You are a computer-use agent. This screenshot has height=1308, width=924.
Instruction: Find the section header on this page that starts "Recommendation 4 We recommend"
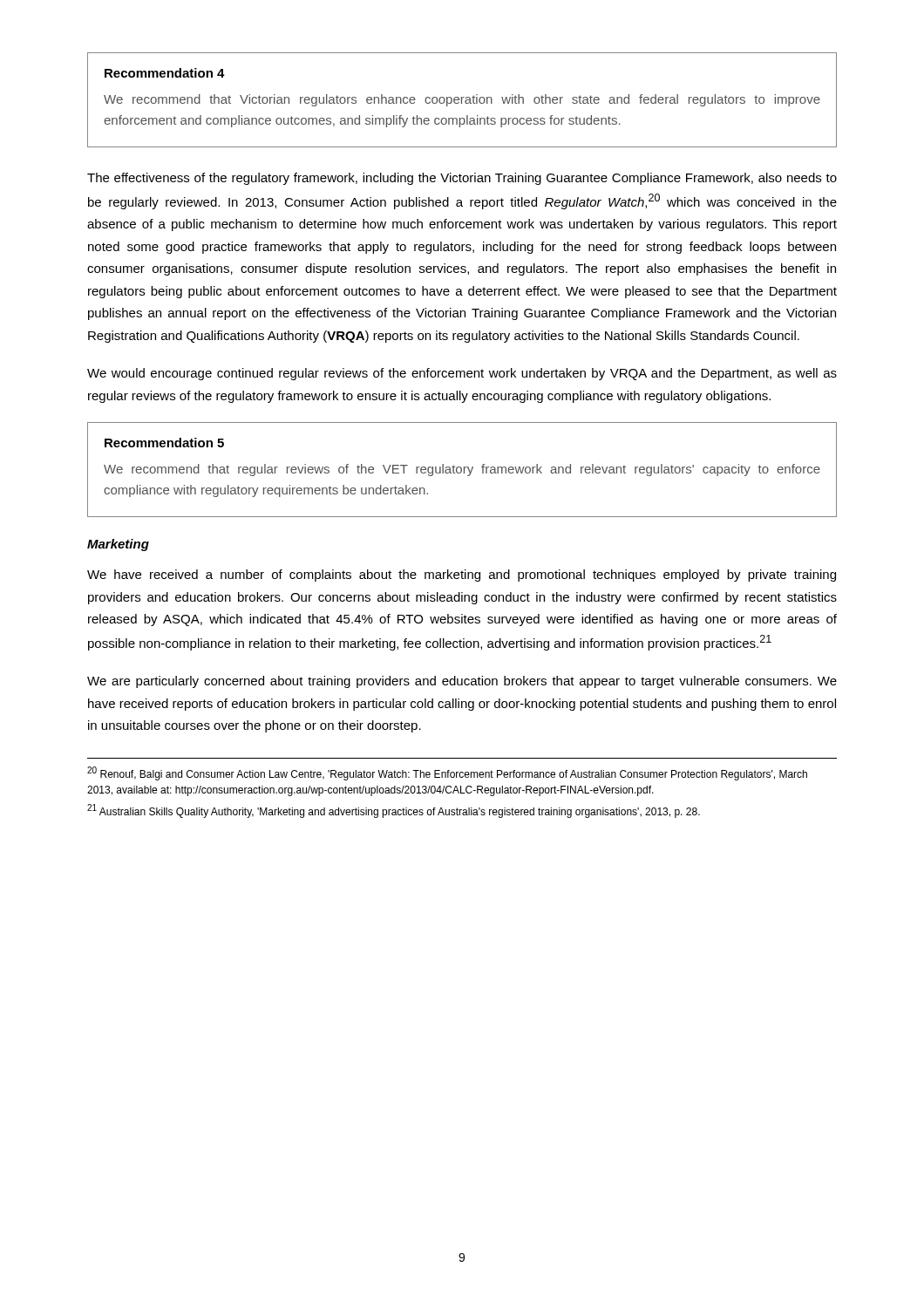click(462, 98)
